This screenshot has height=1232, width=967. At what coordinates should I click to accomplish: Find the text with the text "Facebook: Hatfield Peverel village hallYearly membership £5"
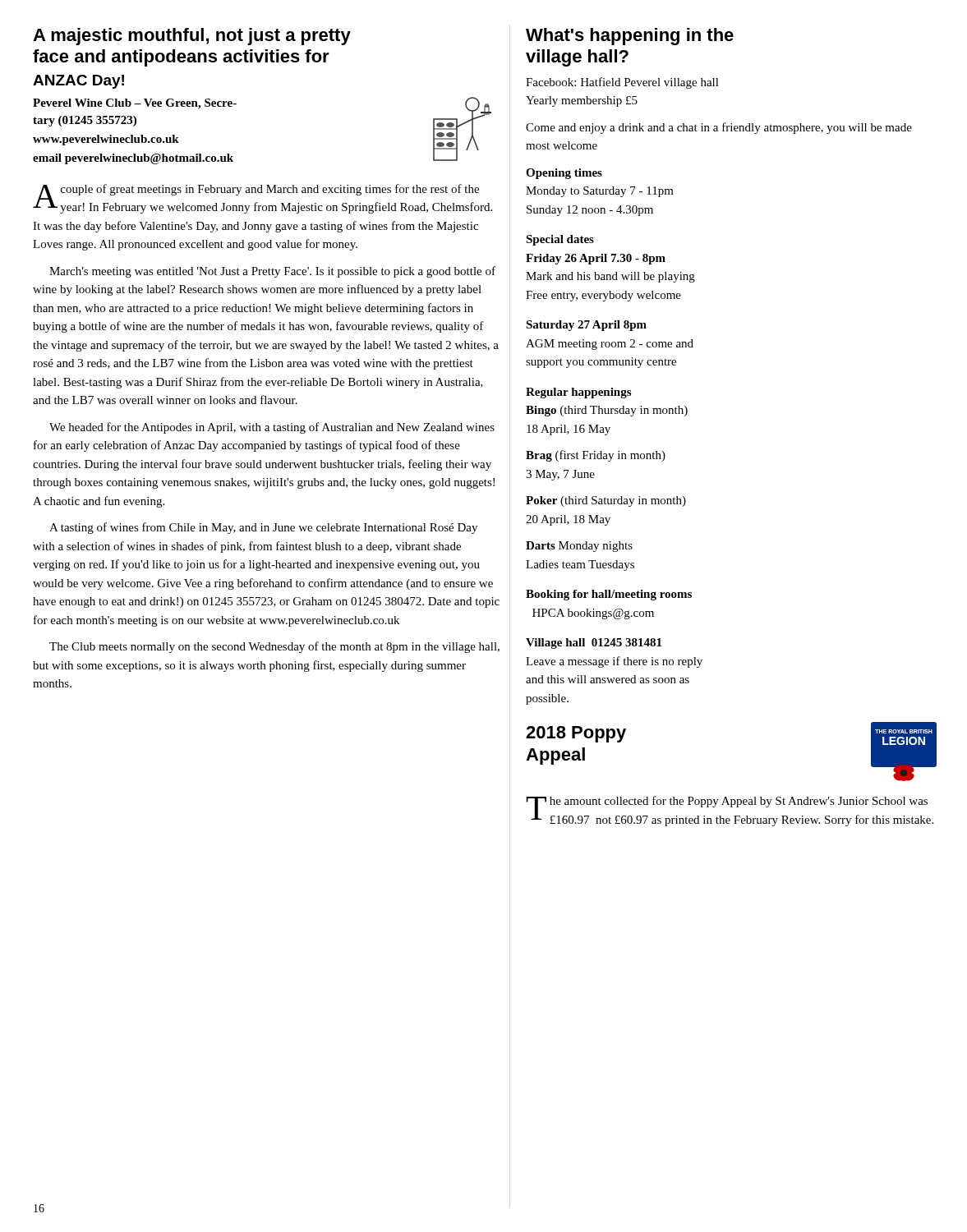click(x=622, y=83)
